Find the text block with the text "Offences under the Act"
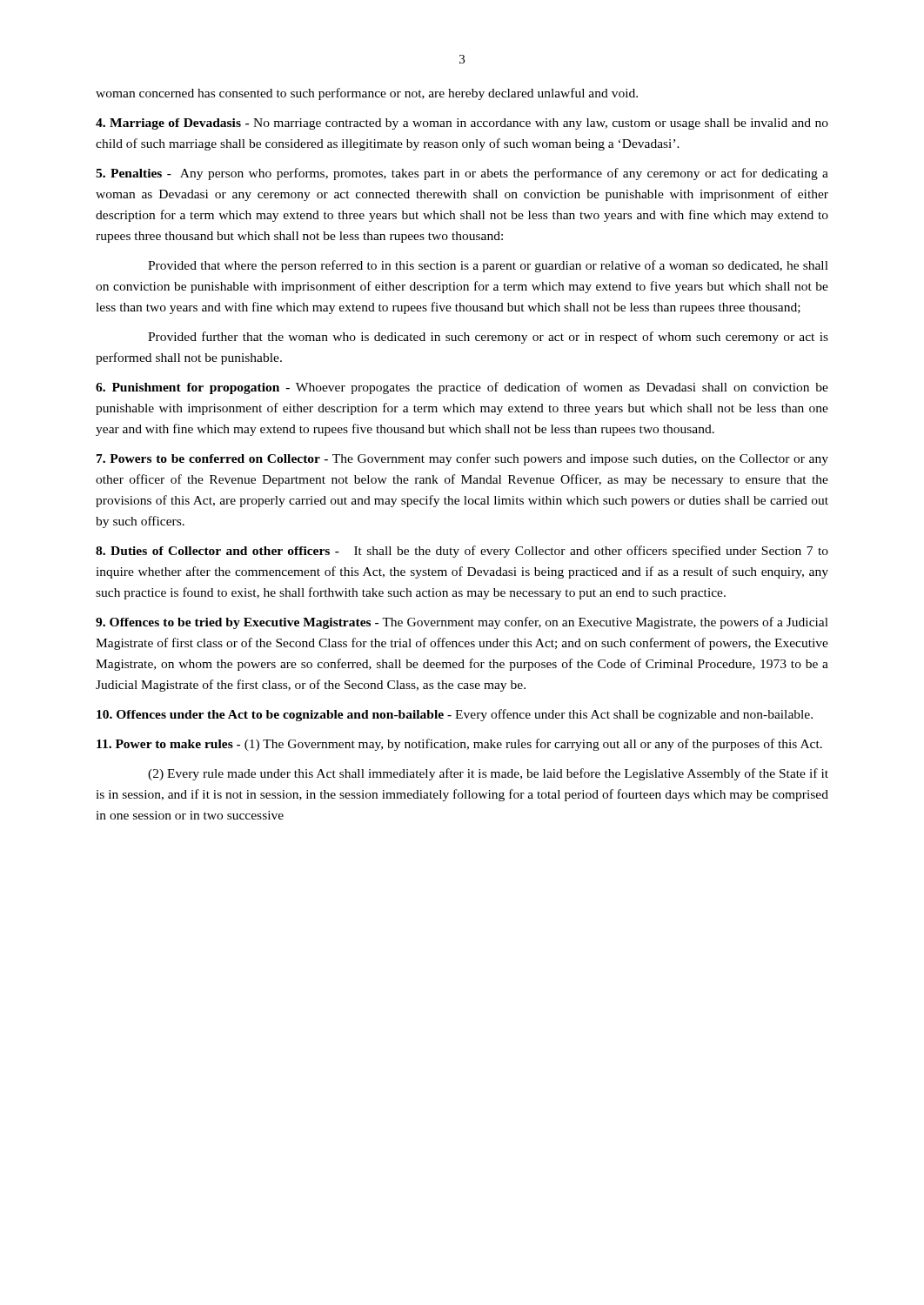924x1305 pixels. tap(455, 714)
